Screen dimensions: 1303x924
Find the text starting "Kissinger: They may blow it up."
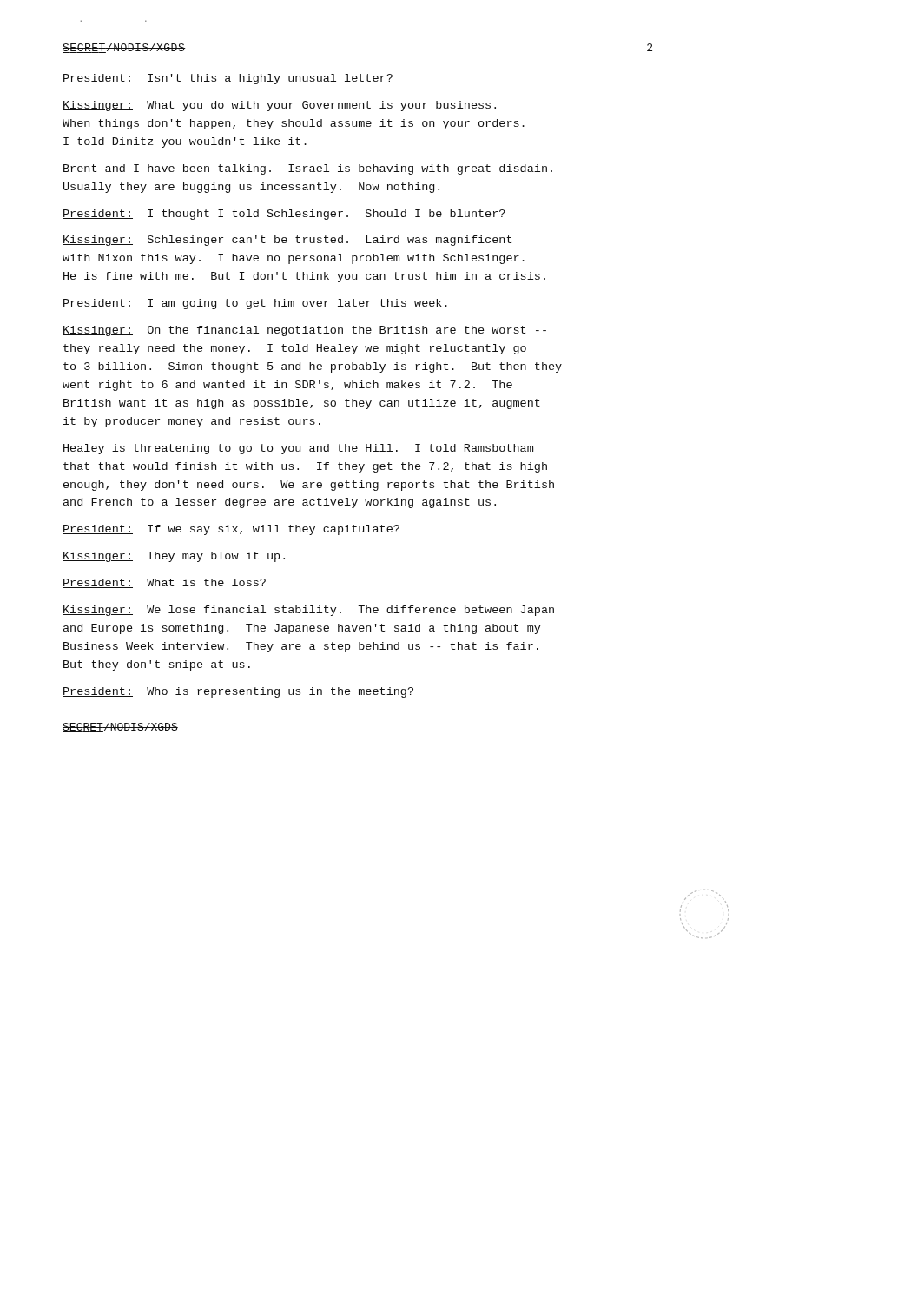coord(175,557)
